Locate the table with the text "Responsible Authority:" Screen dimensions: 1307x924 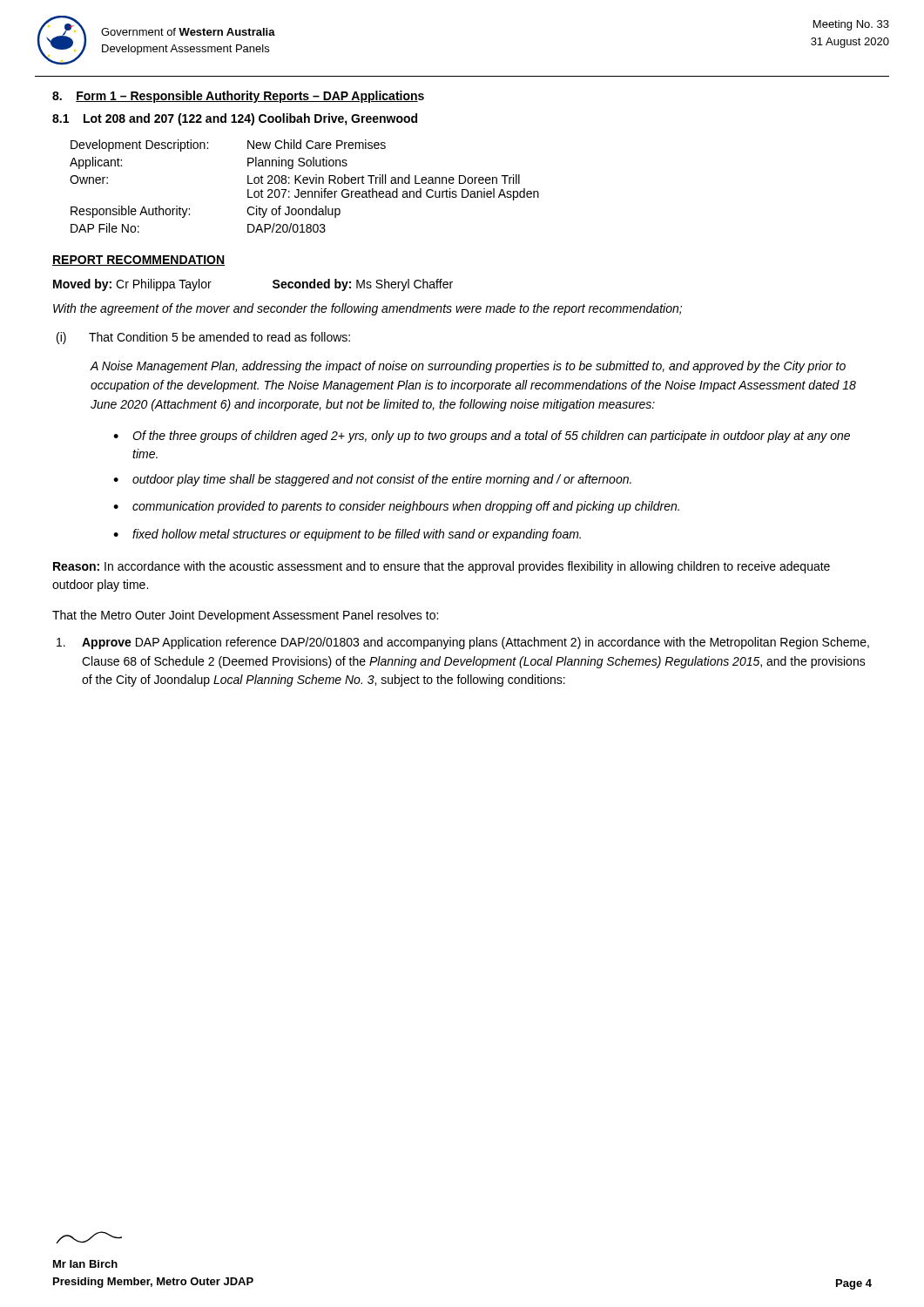[x=462, y=186]
